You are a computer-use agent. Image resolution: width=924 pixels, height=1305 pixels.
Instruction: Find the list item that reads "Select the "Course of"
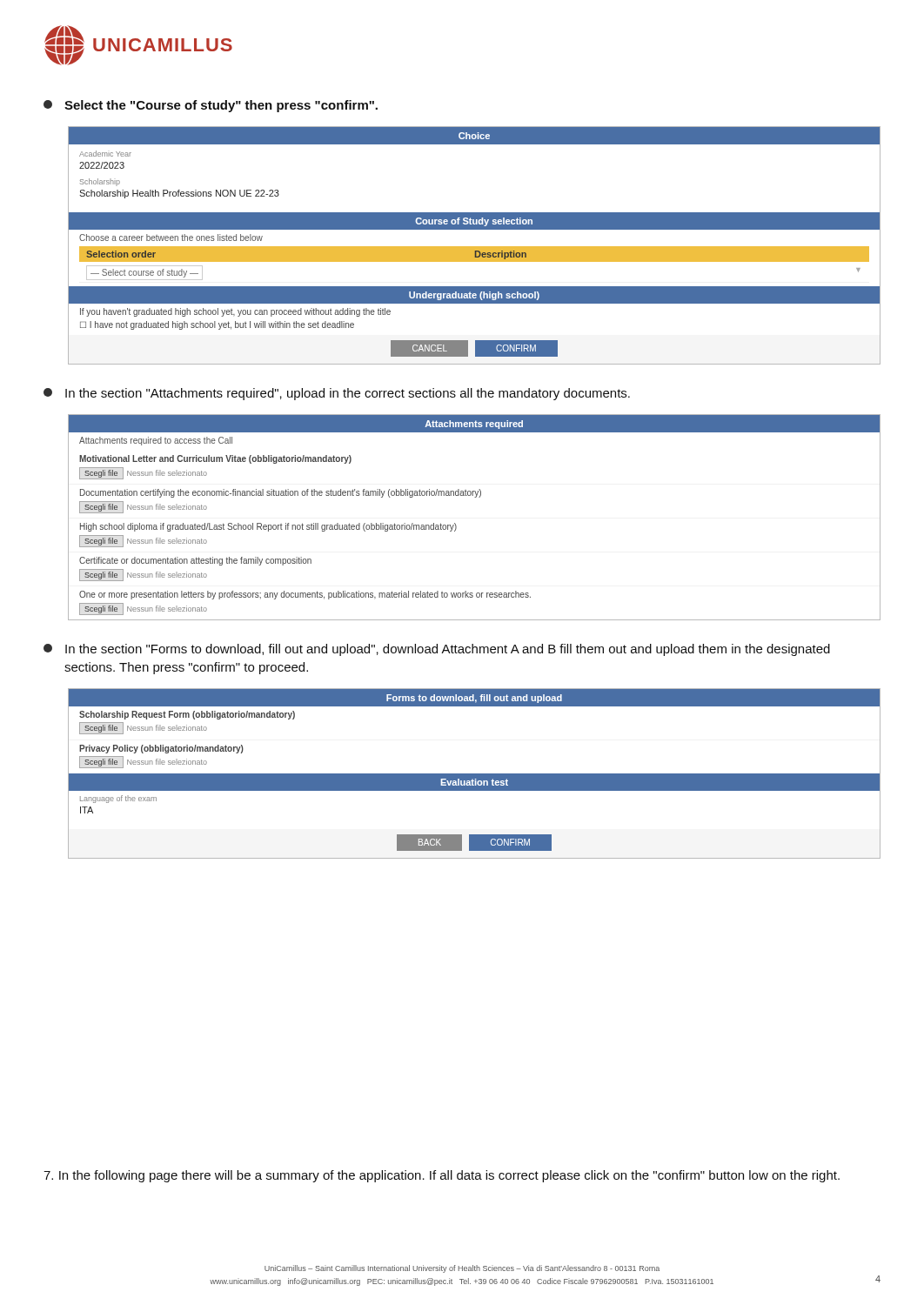(211, 105)
